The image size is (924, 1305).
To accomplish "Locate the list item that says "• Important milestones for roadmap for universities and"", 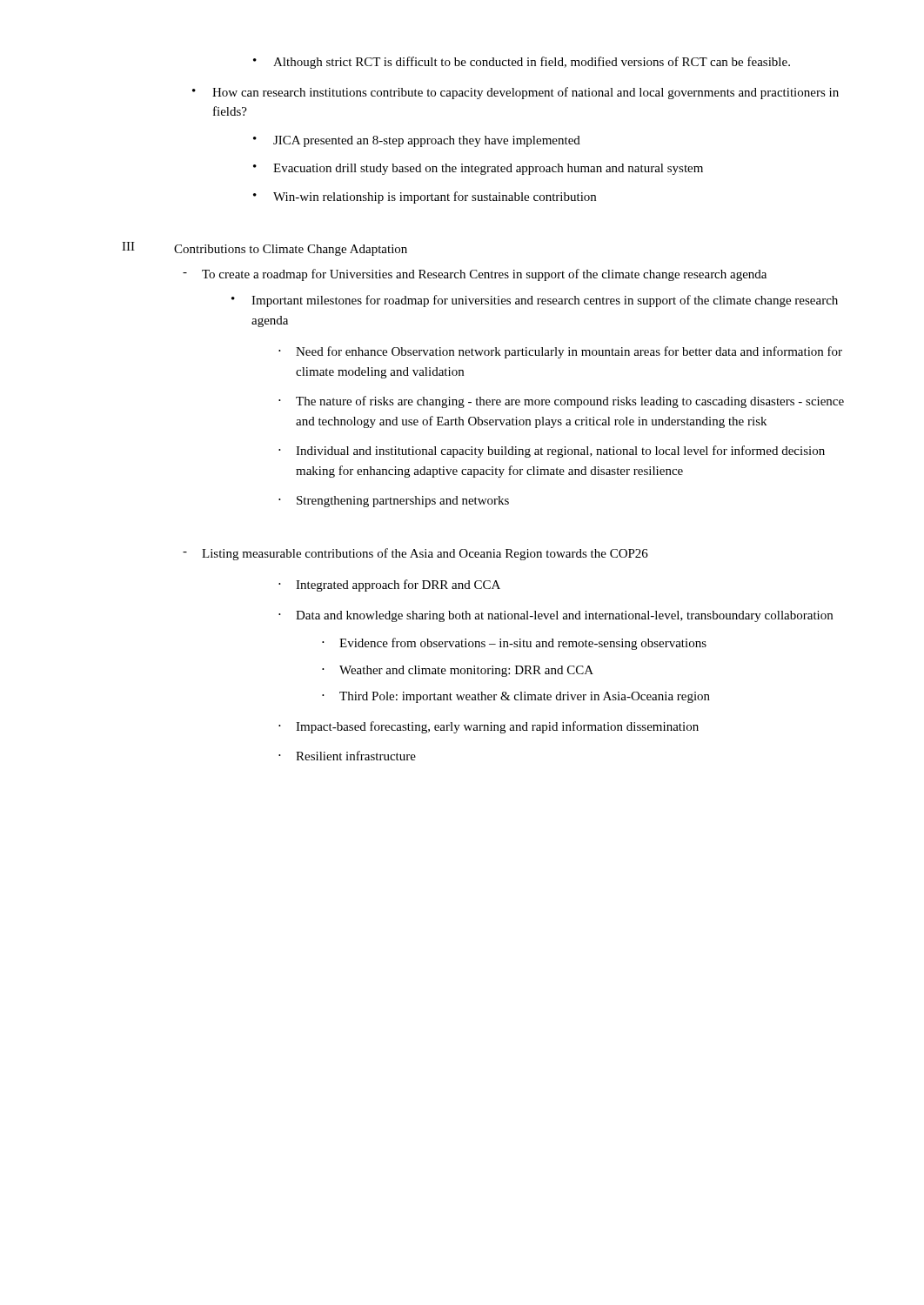I will click(542, 310).
